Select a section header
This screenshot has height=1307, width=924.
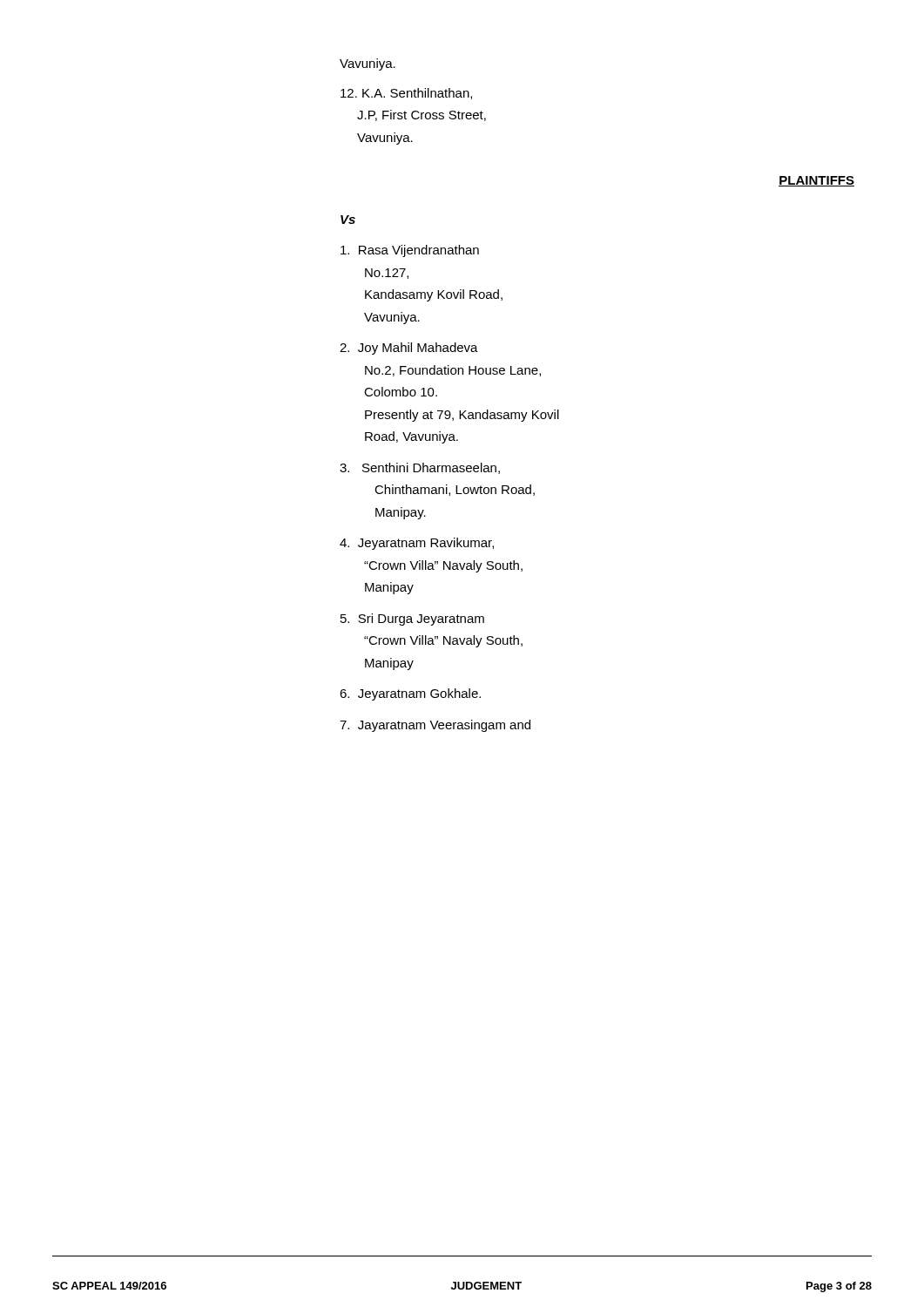point(817,180)
